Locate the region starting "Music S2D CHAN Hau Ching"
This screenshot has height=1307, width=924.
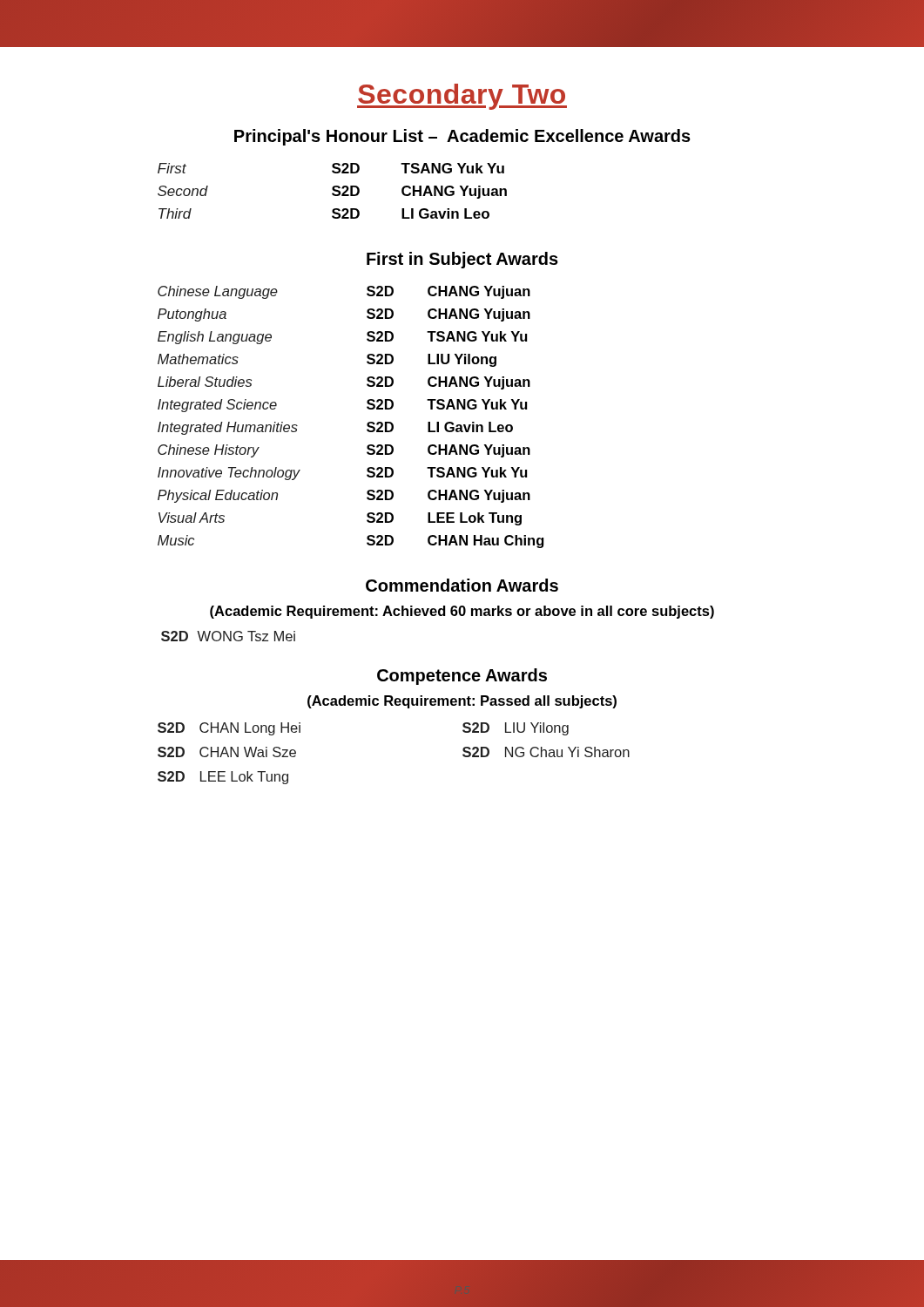point(176,542)
